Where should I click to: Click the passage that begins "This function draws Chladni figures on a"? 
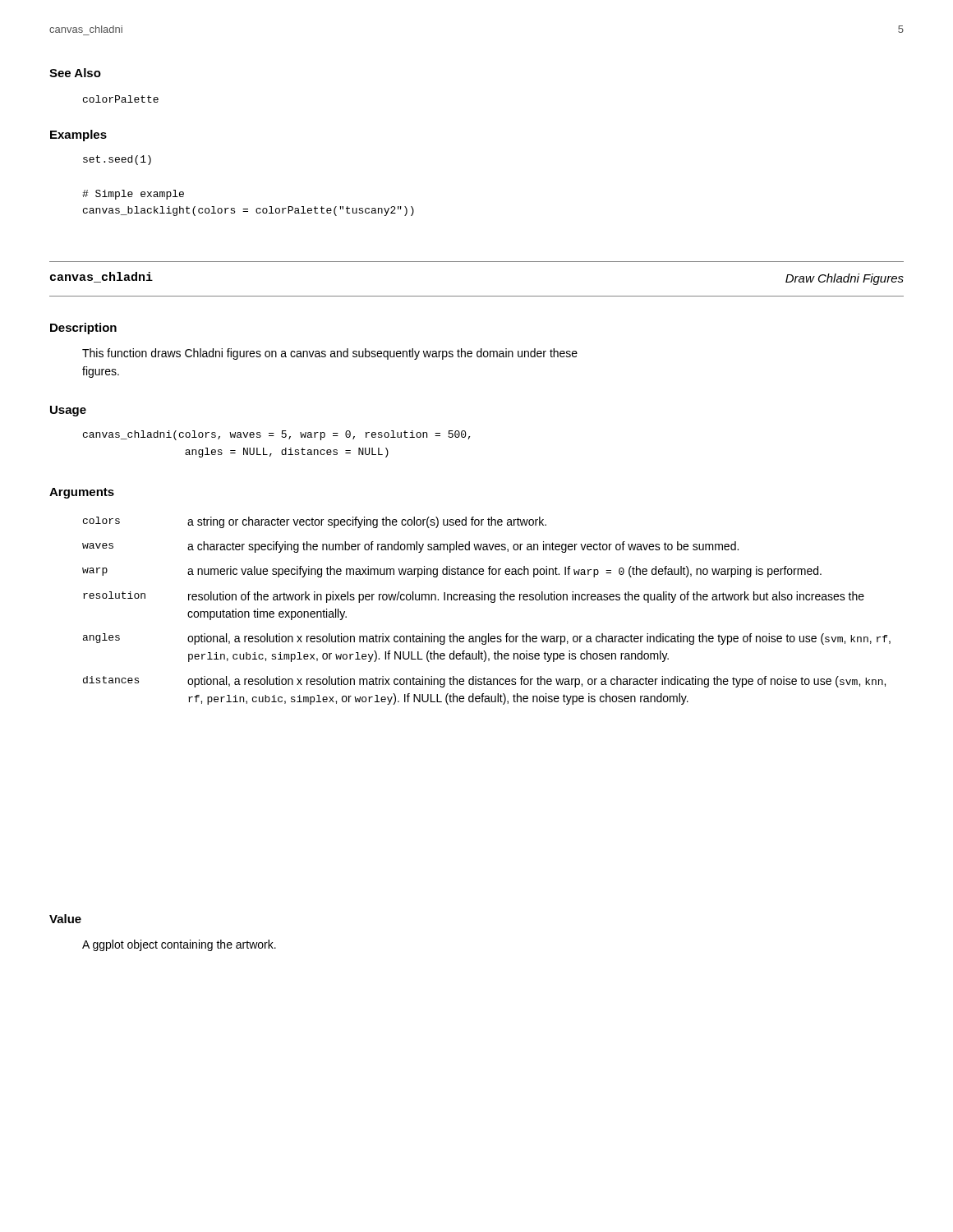[x=330, y=362]
